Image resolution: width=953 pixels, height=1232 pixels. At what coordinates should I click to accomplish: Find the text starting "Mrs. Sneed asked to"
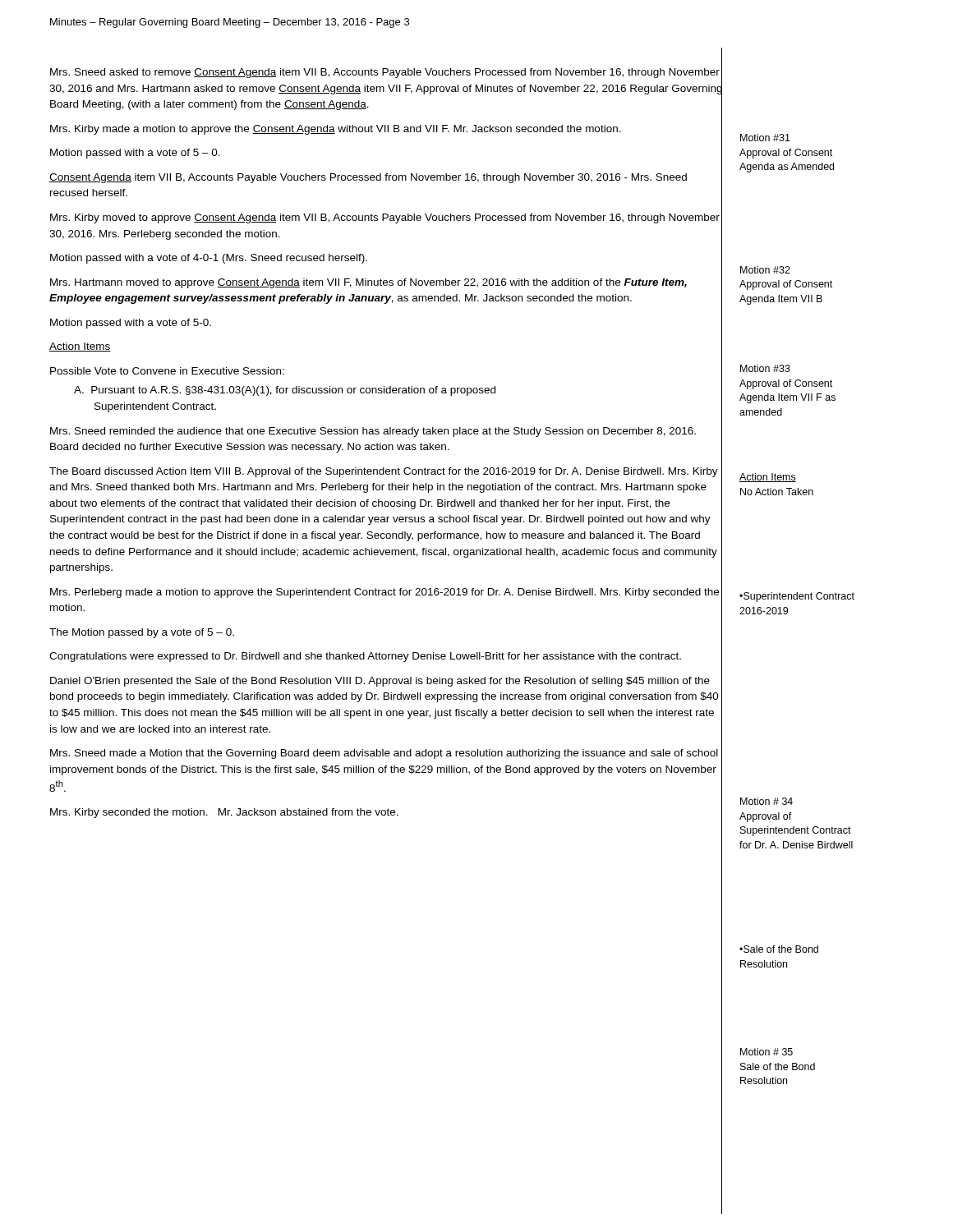[386, 88]
